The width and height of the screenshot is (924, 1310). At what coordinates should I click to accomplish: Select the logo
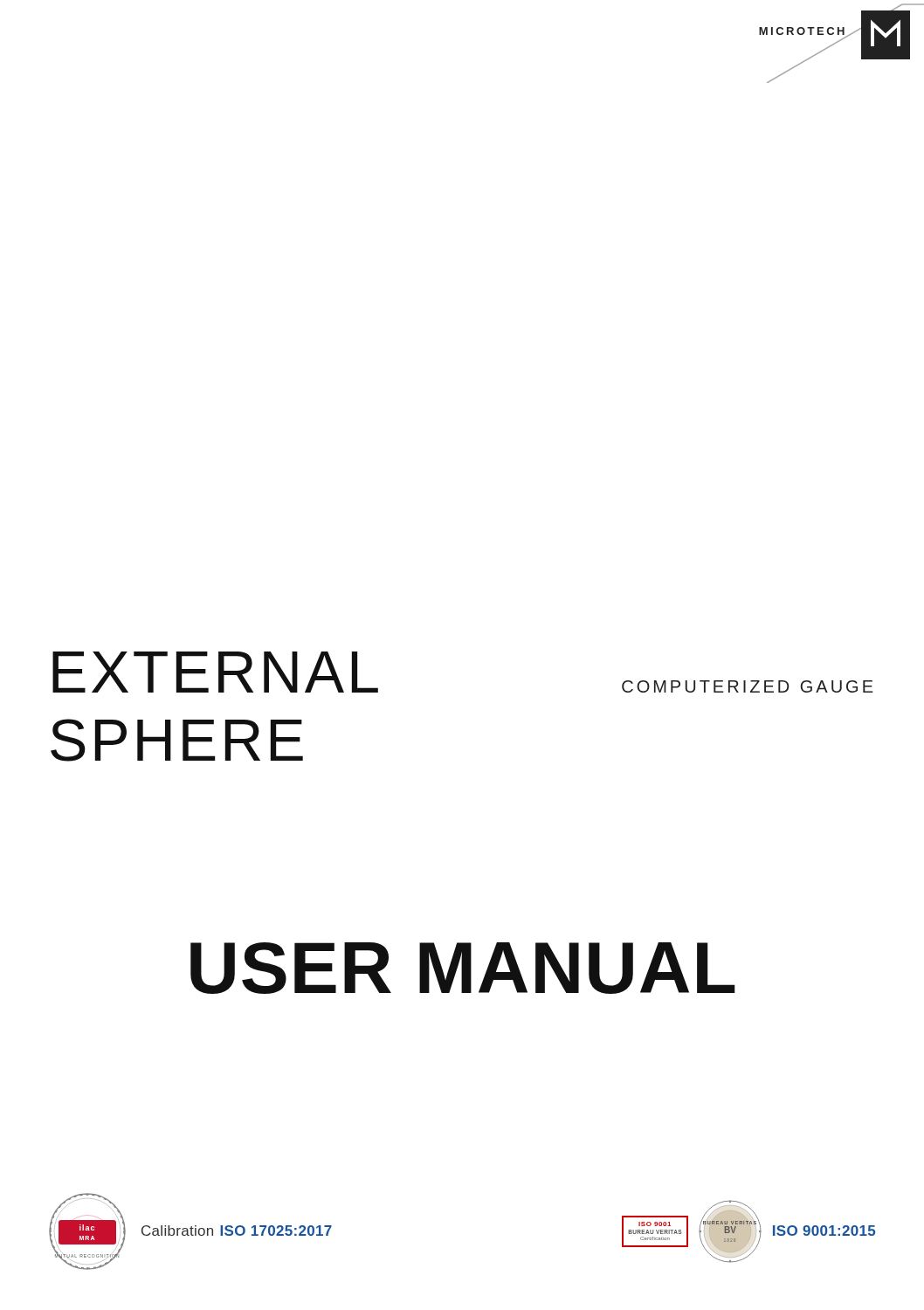[462, 1231]
